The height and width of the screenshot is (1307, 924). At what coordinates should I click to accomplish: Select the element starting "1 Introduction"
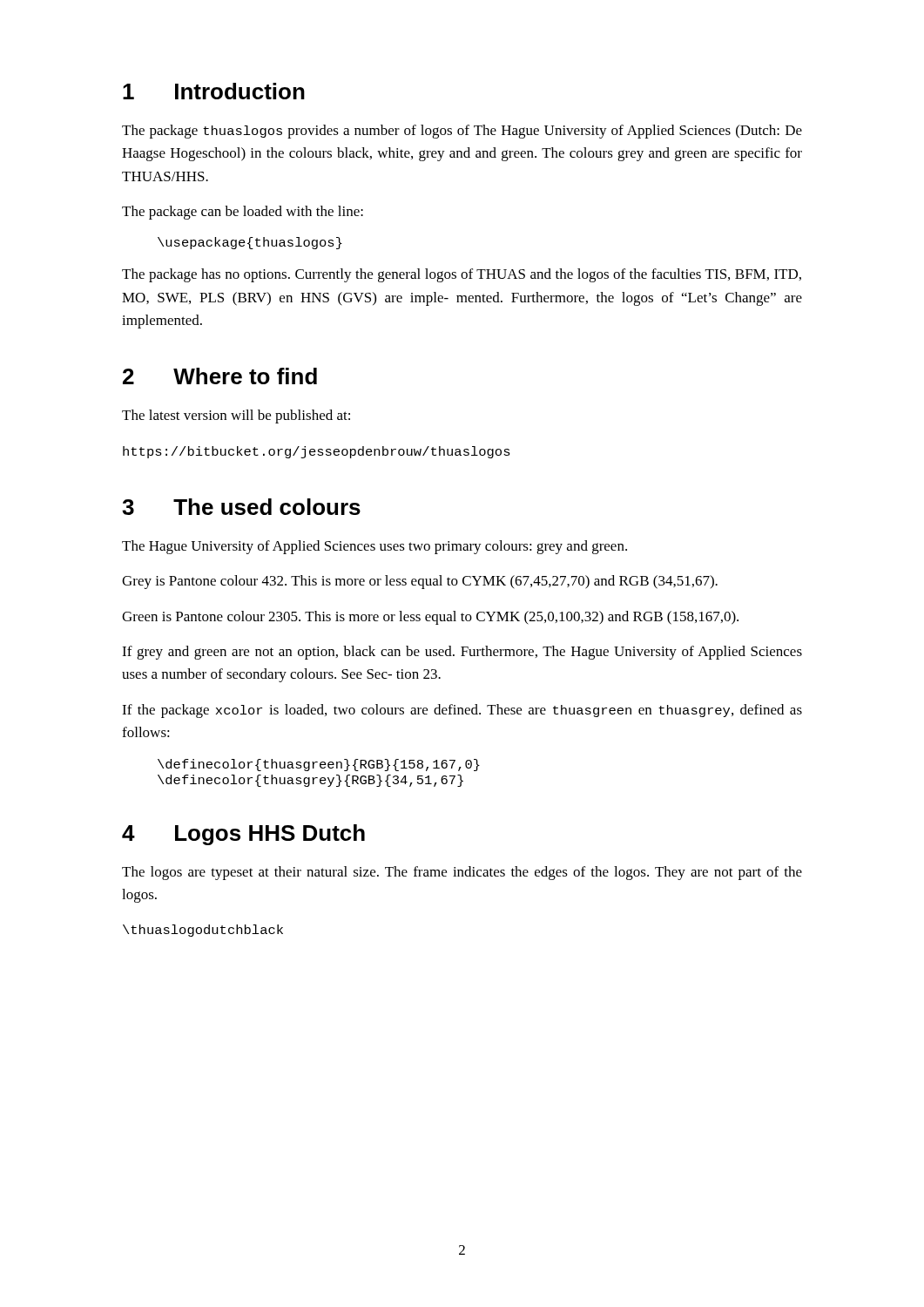click(214, 91)
